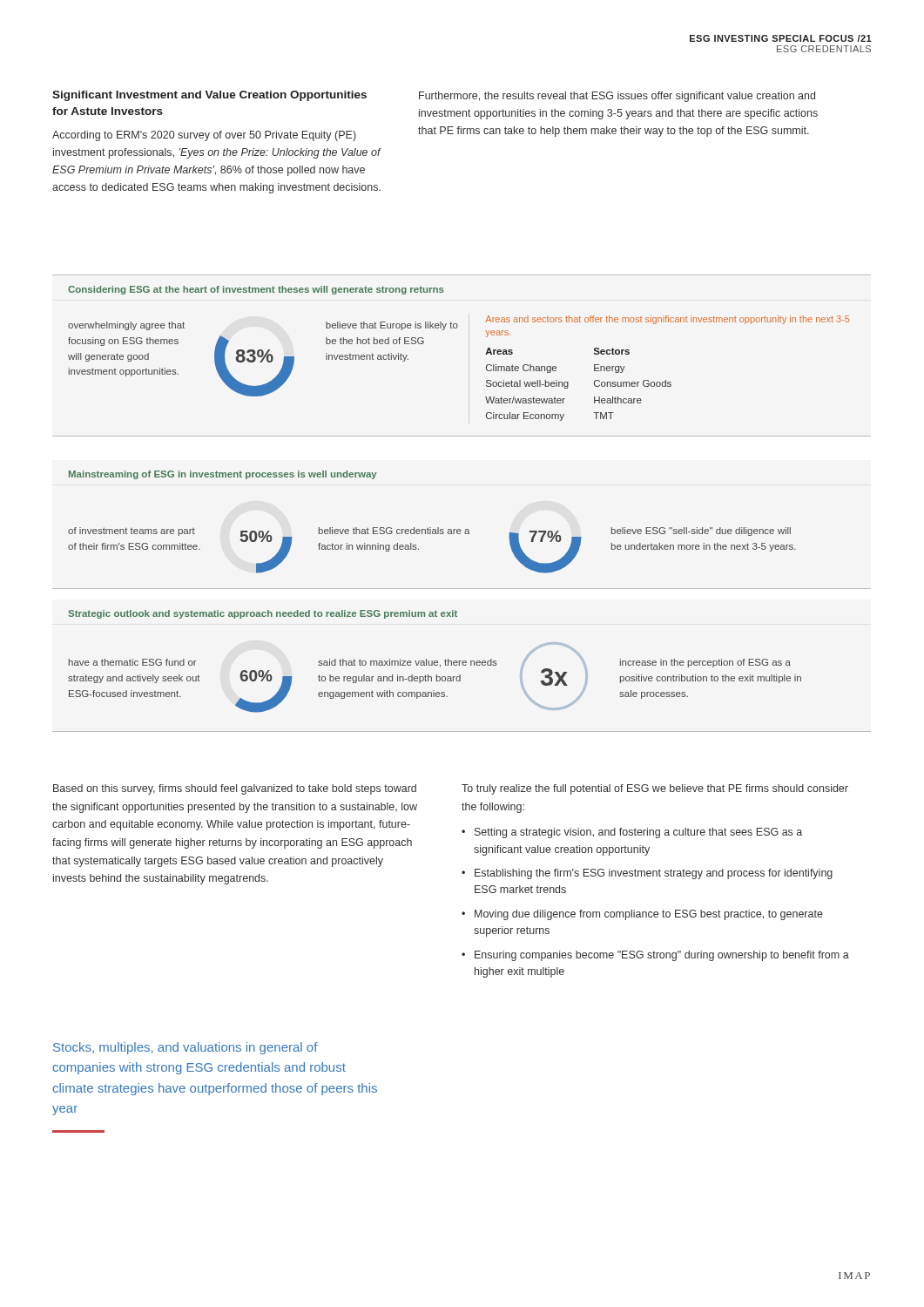
Task: Click on the text block starting "To truly realize the full"
Action: (x=655, y=798)
